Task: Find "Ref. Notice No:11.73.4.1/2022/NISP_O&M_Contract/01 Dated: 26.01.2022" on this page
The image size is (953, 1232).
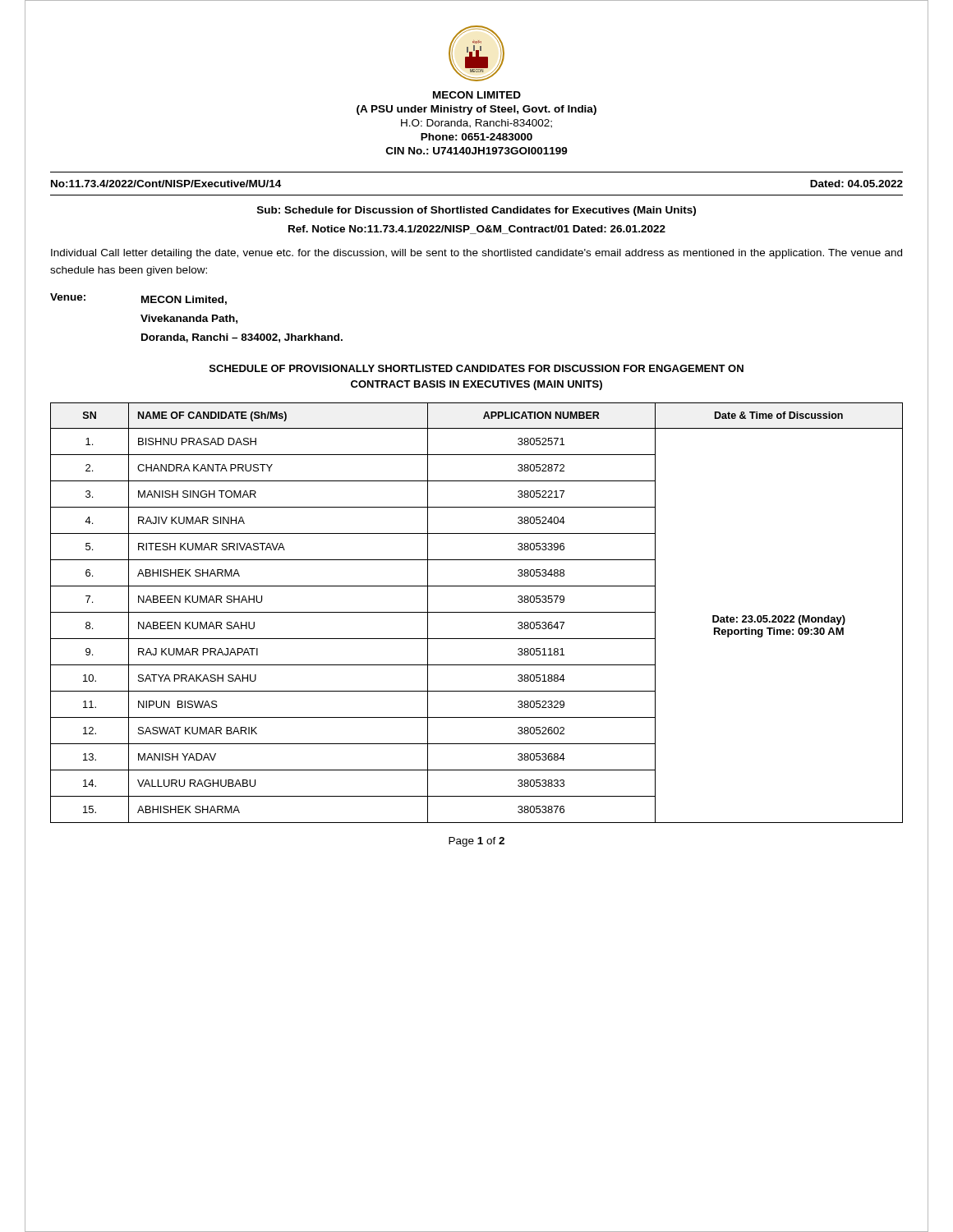Action: pyautogui.click(x=476, y=229)
